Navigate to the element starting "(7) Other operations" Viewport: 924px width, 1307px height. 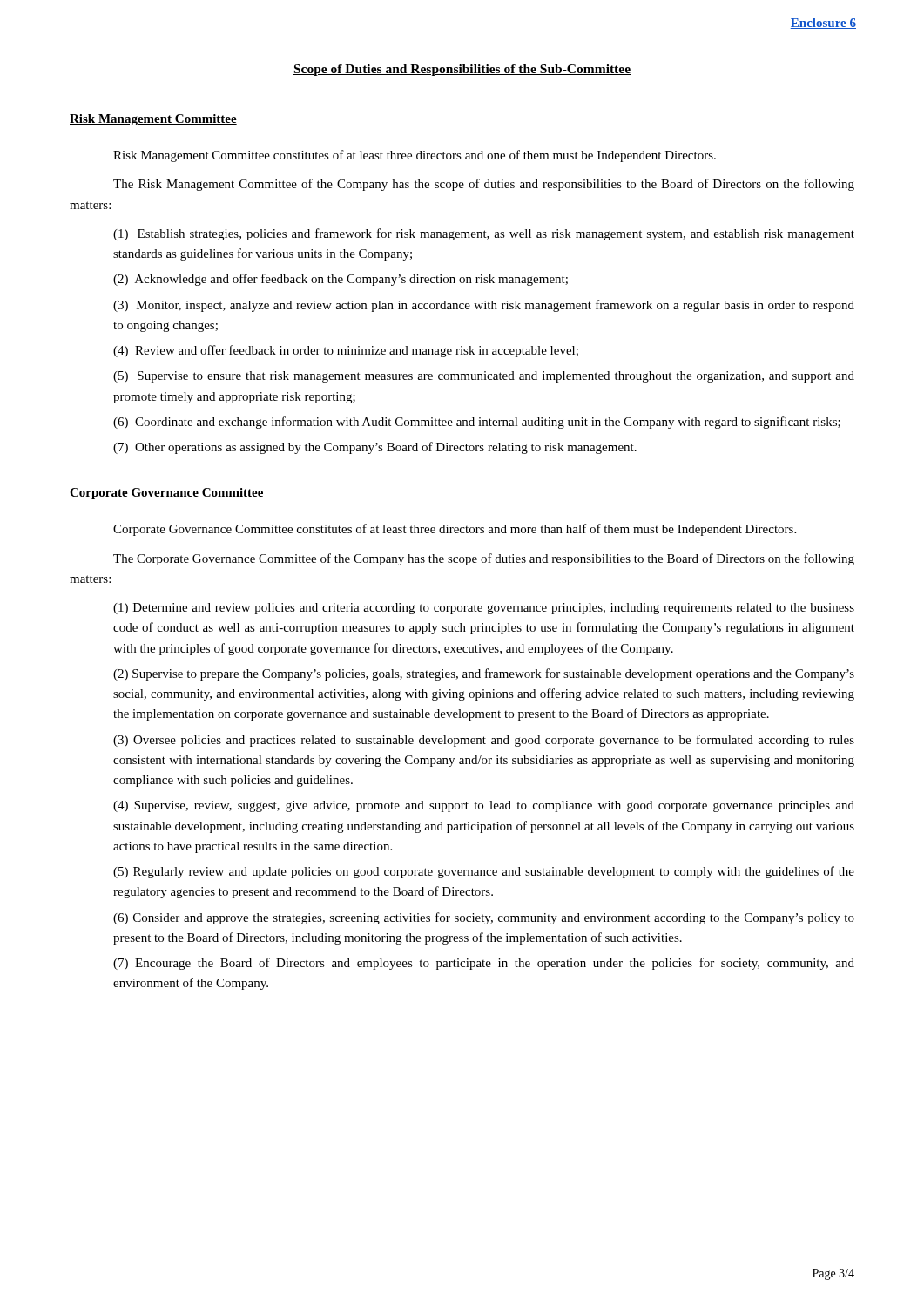pos(375,447)
